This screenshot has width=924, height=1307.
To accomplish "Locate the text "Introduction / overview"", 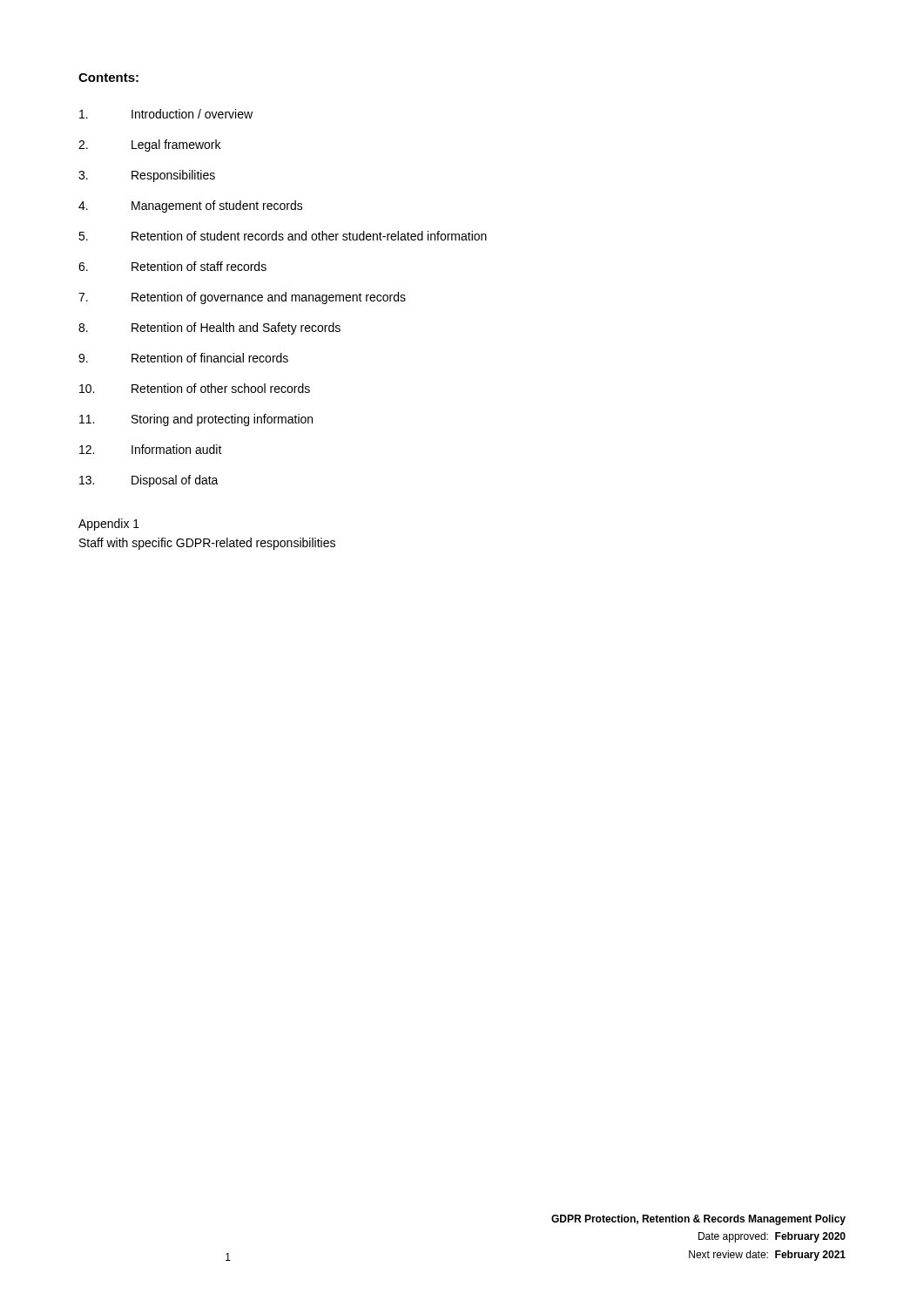I will tap(166, 114).
